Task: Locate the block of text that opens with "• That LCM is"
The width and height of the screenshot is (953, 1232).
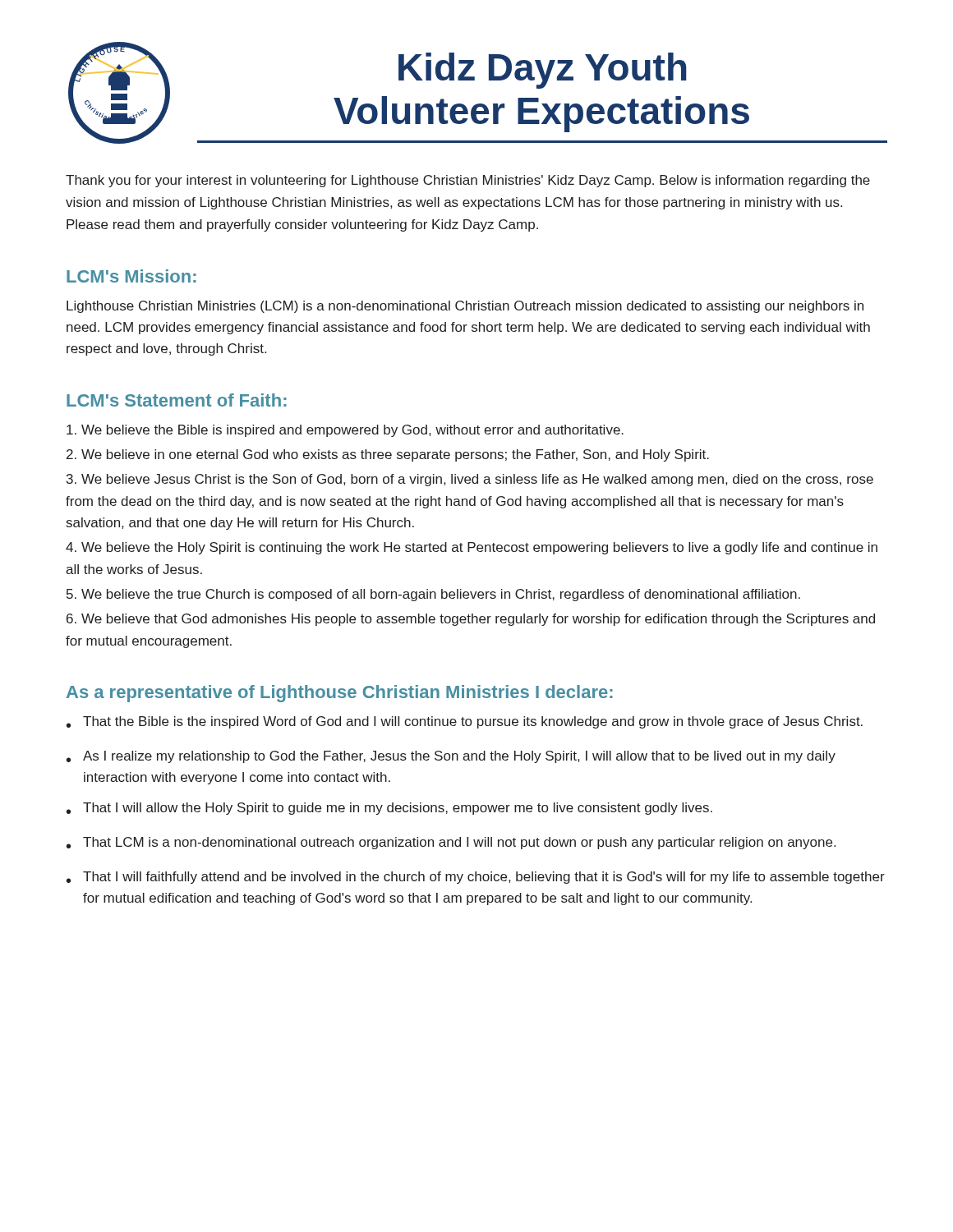Action: tap(476, 845)
